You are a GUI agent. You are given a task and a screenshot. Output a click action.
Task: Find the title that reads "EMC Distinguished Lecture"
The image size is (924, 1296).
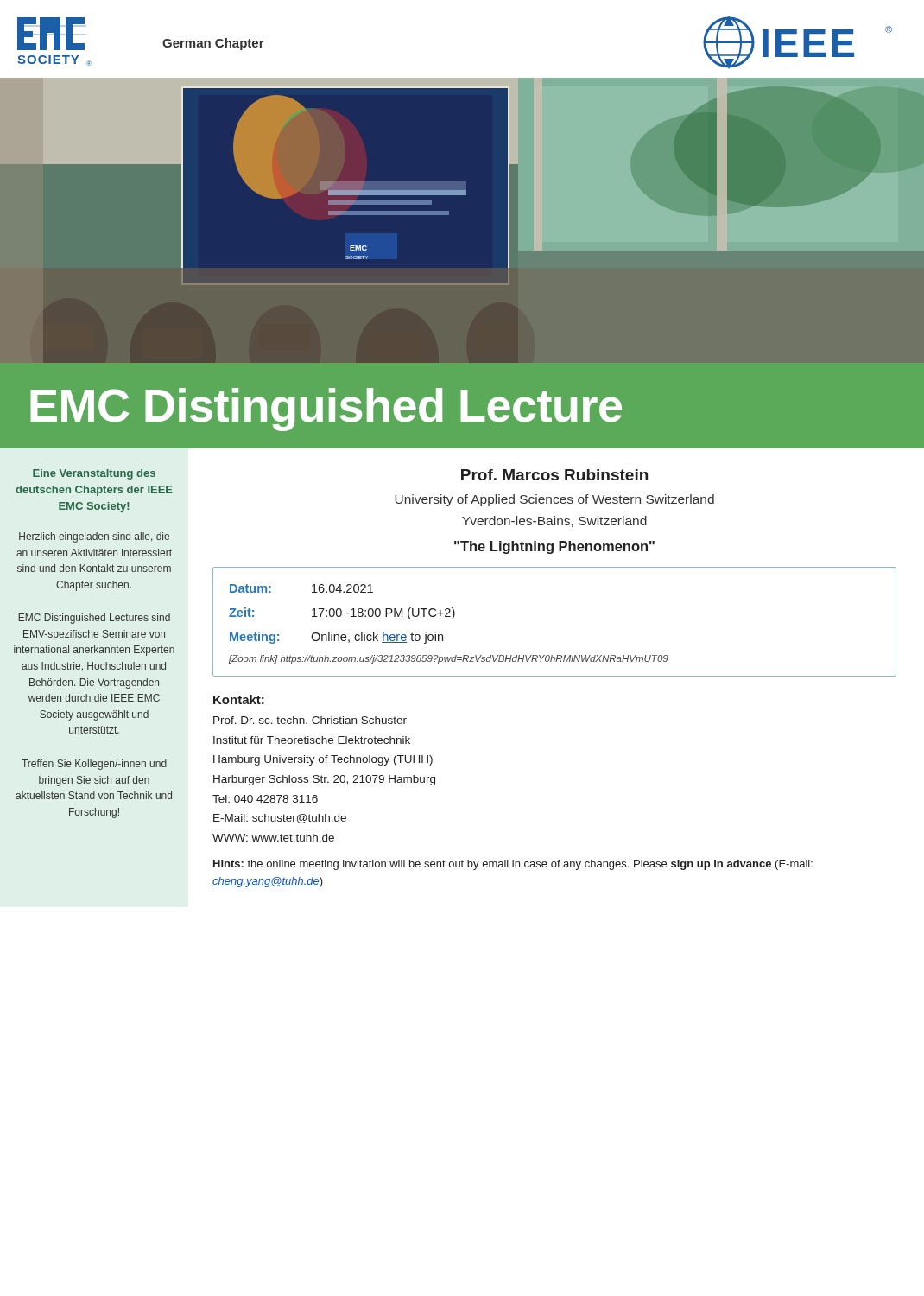click(x=325, y=405)
